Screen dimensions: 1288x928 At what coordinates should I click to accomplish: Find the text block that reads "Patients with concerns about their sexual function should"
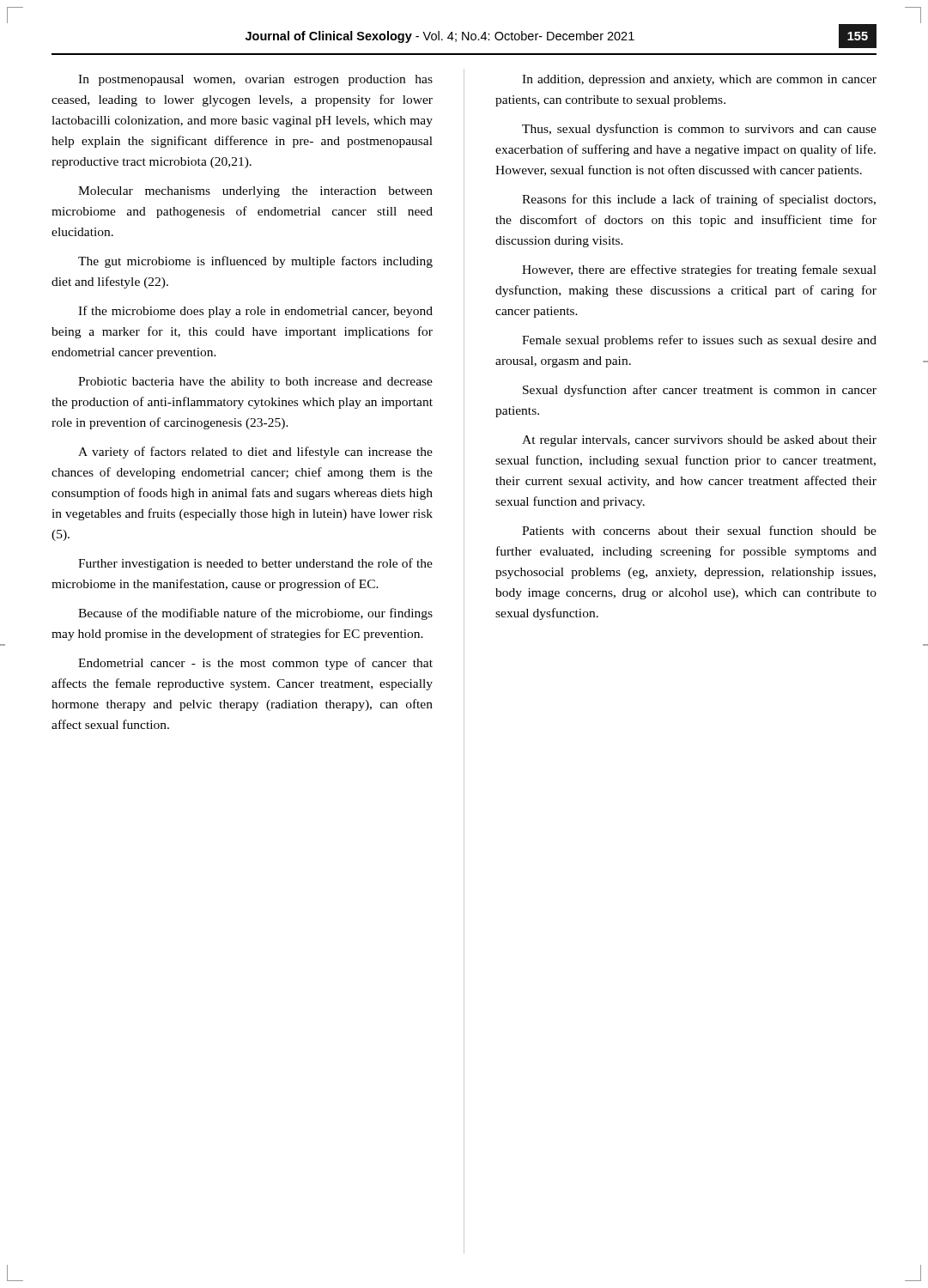click(686, 572)
